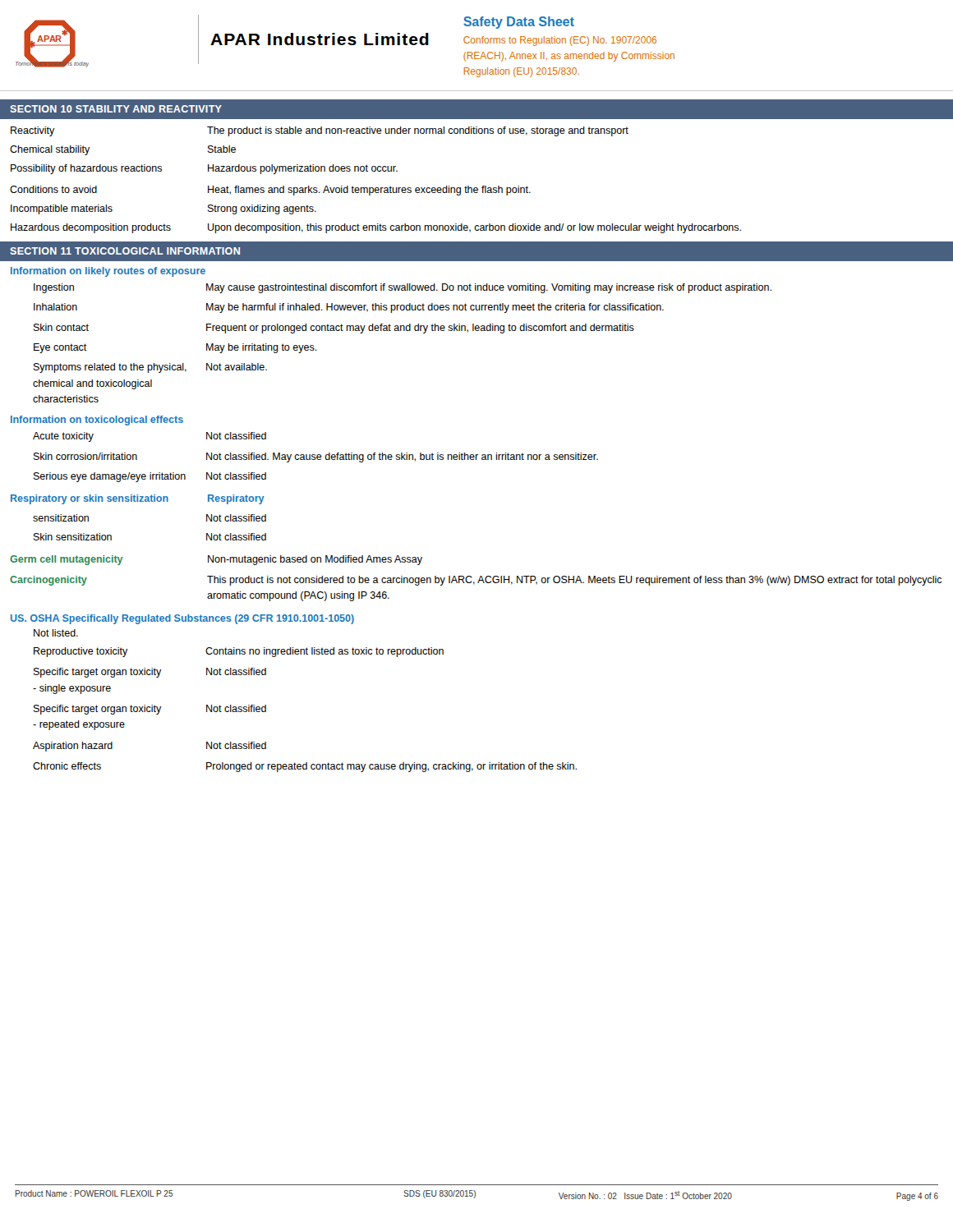The width and height of the screenshot is (953, 1232).
Task: Click on the section header that says "SECTION 11 TOXICOLOGICAL INFORMATION"
Action: coord(125,251)
